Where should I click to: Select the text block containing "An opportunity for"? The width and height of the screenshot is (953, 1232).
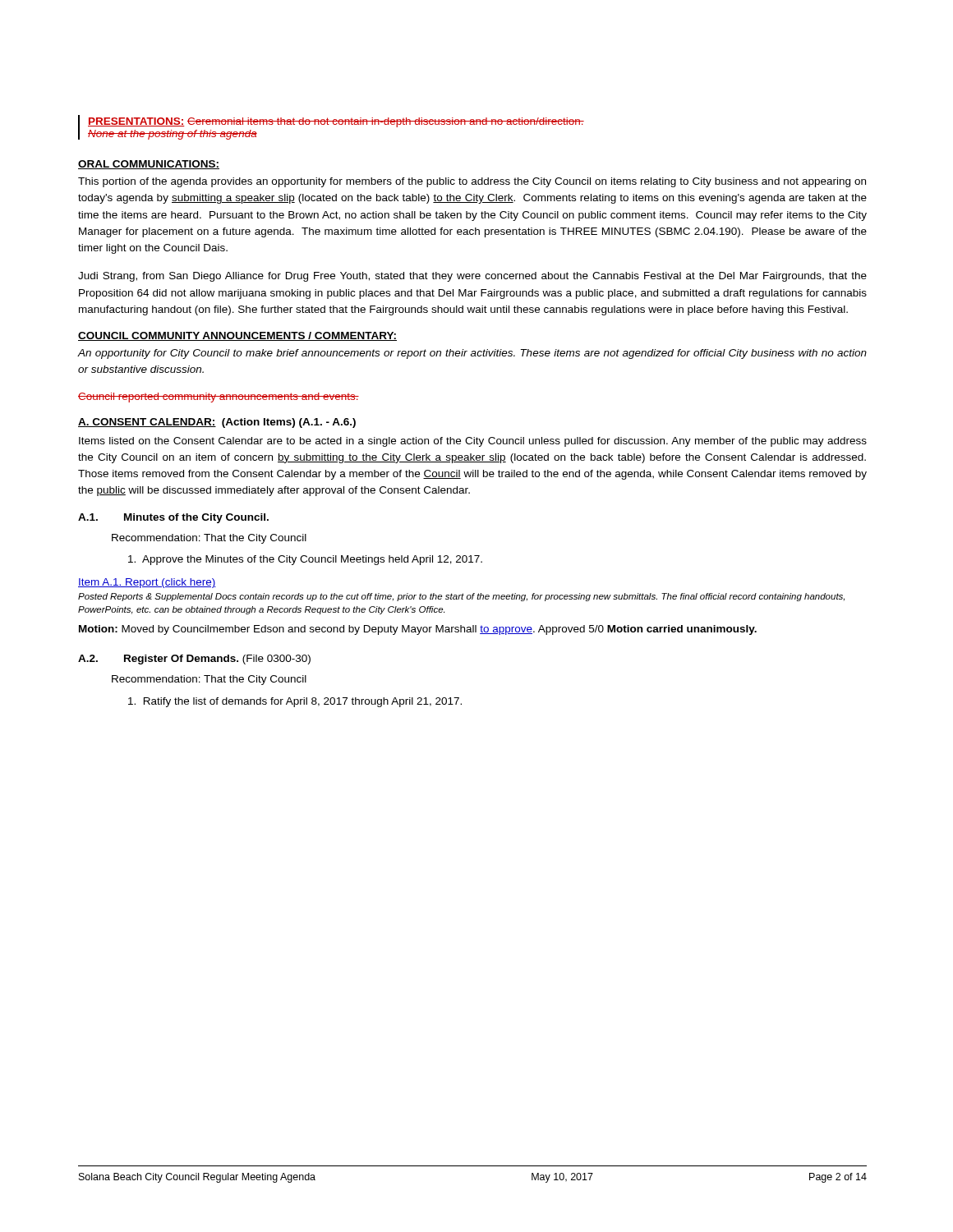[472, 362]
